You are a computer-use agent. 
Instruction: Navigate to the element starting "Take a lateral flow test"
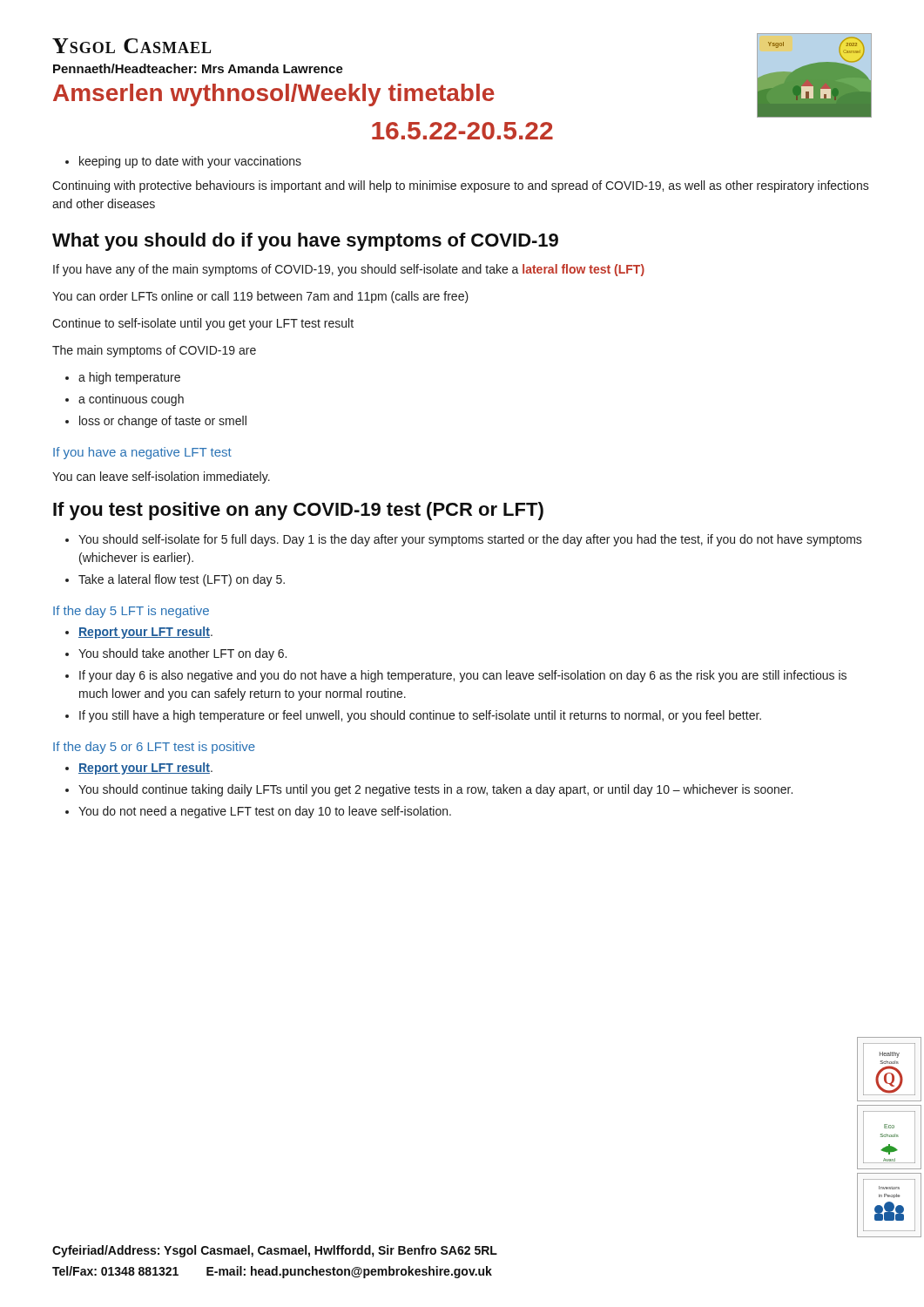pos(182,579)
